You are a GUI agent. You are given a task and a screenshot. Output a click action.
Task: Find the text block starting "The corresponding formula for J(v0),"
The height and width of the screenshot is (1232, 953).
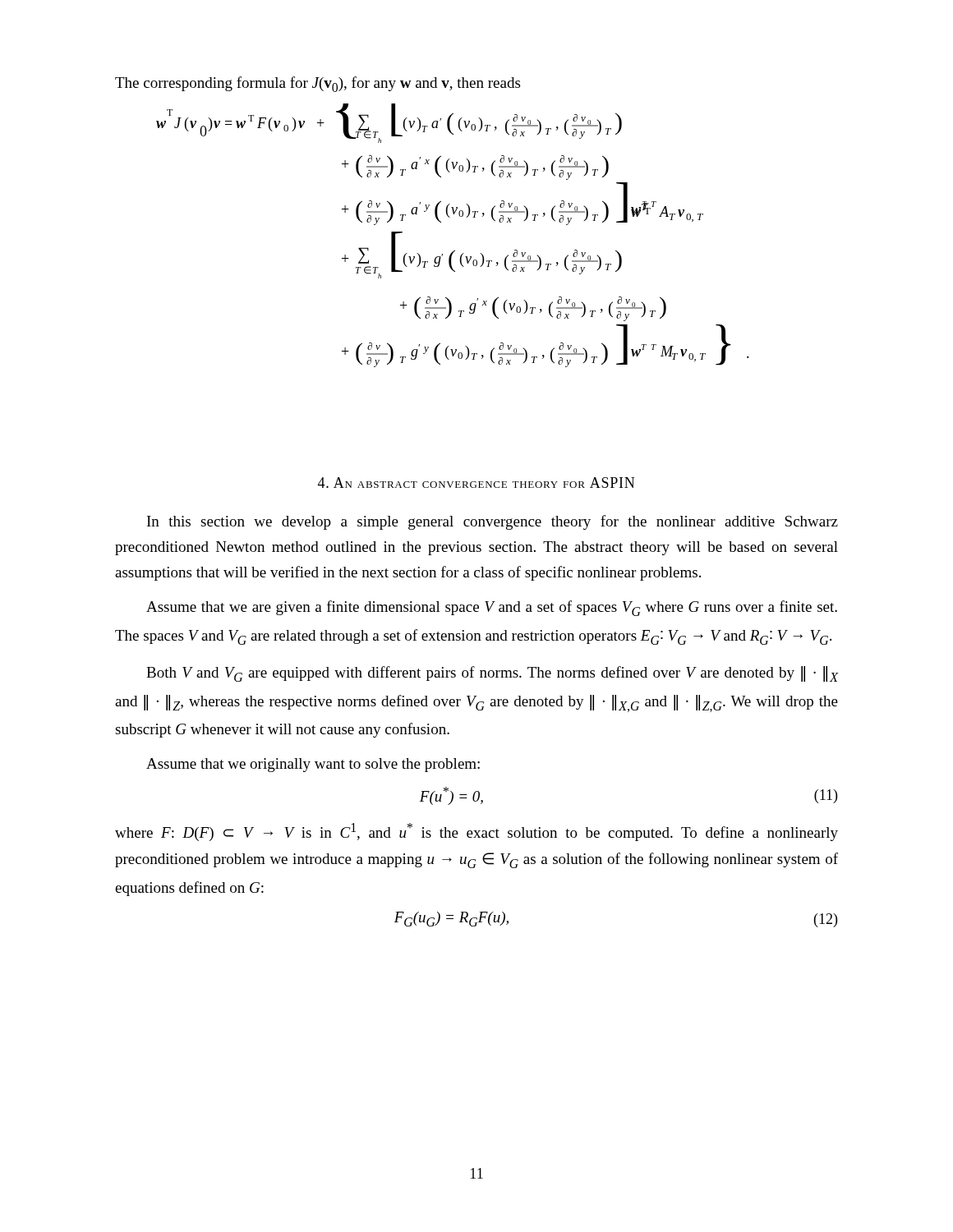pyautogui.click(x=318, y=84)
